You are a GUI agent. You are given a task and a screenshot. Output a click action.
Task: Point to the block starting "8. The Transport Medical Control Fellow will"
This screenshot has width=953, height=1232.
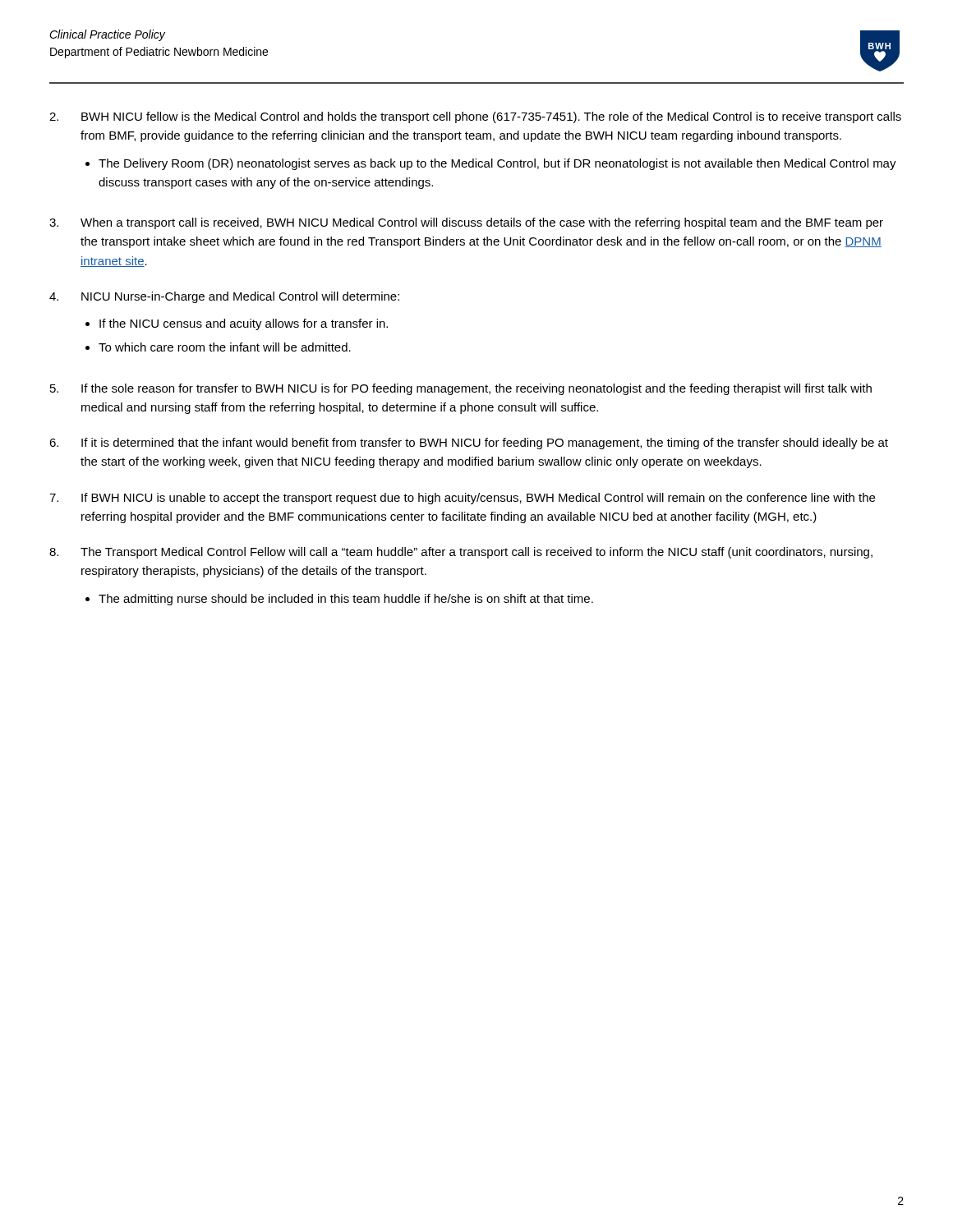pos(461,553)
